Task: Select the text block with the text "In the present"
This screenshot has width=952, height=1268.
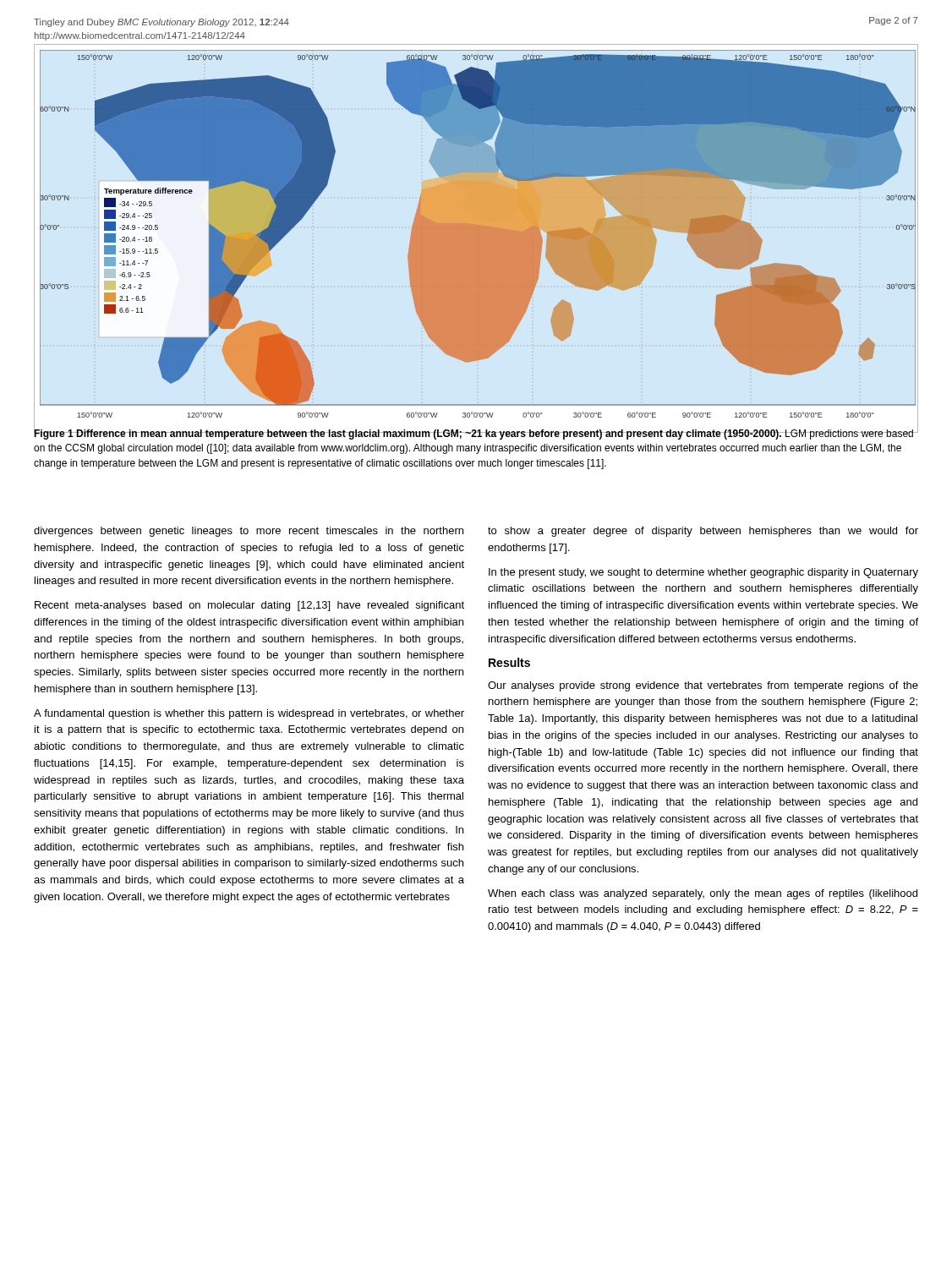Action: tap(703, 605)
